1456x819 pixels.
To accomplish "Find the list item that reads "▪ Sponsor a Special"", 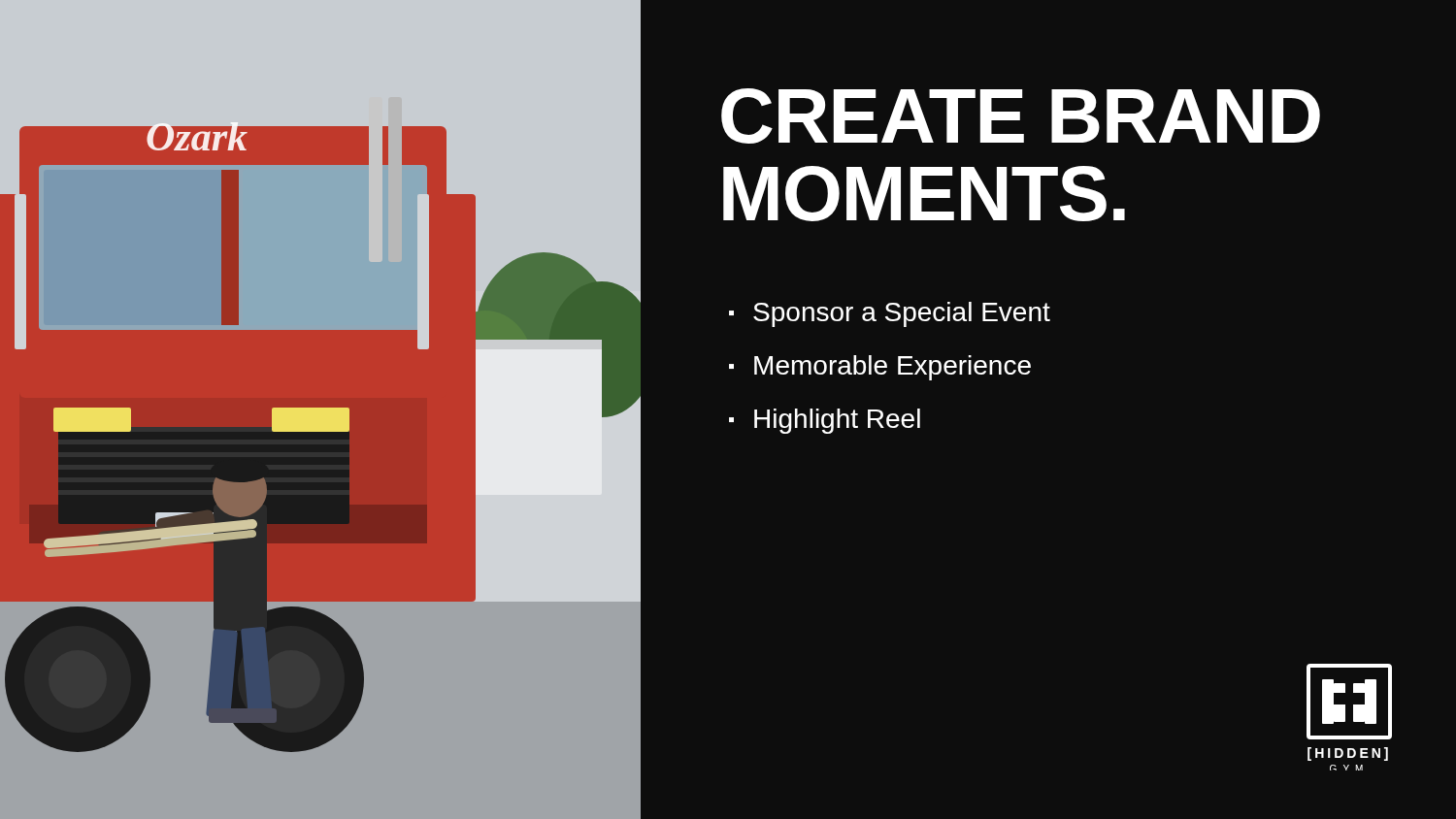I will click(x=889, y=313).
